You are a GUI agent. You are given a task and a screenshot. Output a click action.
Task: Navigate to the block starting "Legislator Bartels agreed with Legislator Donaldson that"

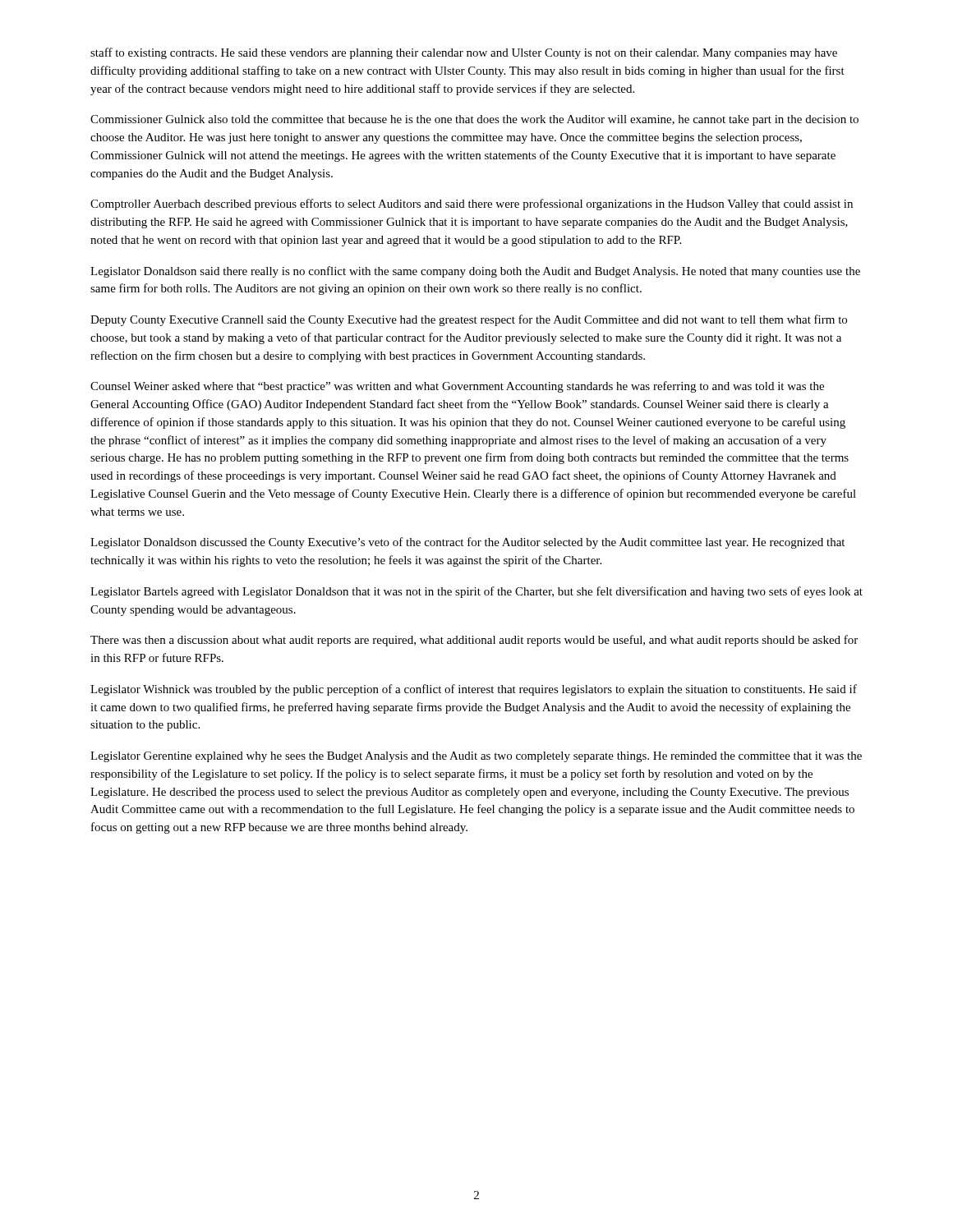tap(476, 600)
